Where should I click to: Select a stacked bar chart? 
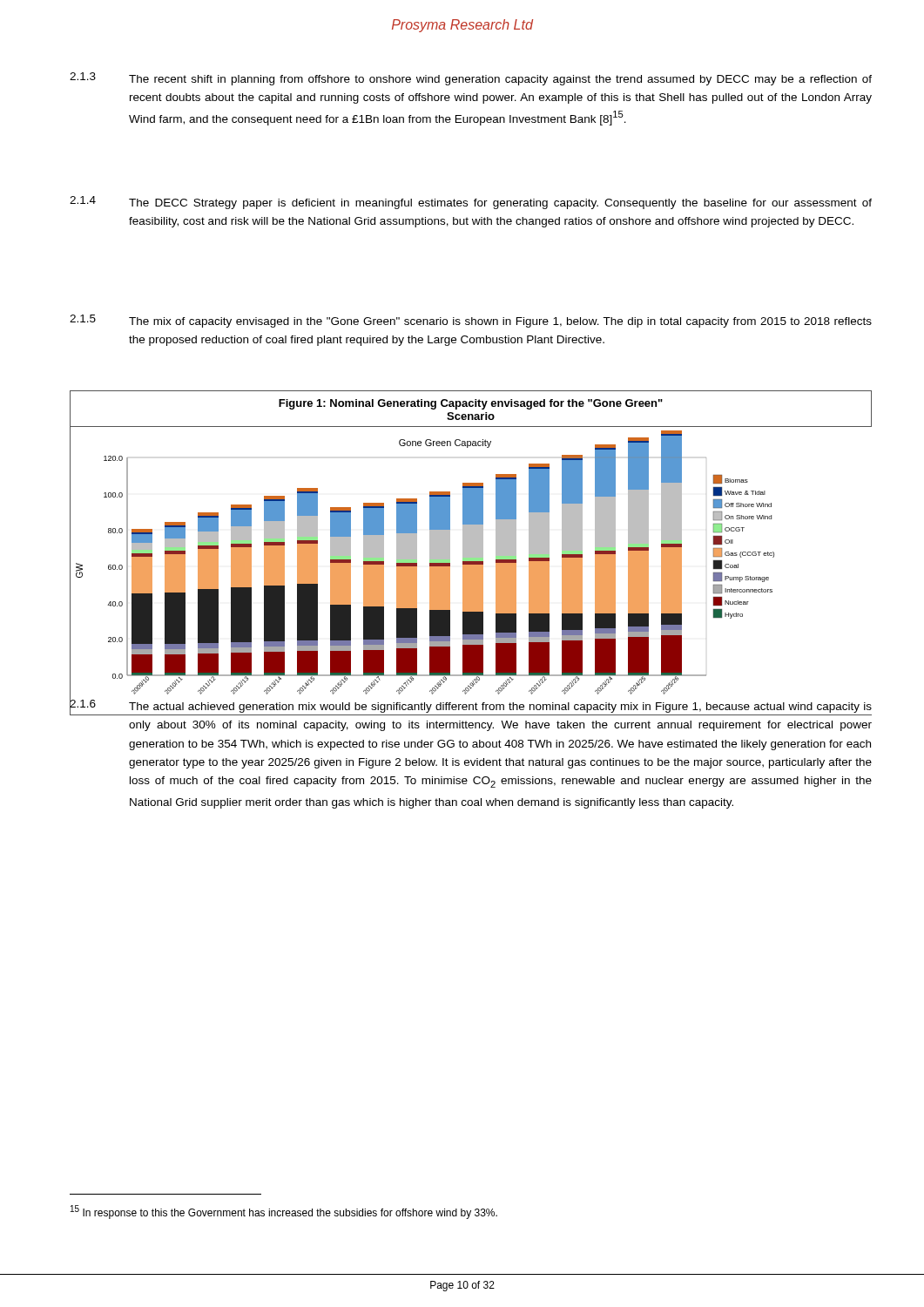pyautogui.click(x=471, y=553)
